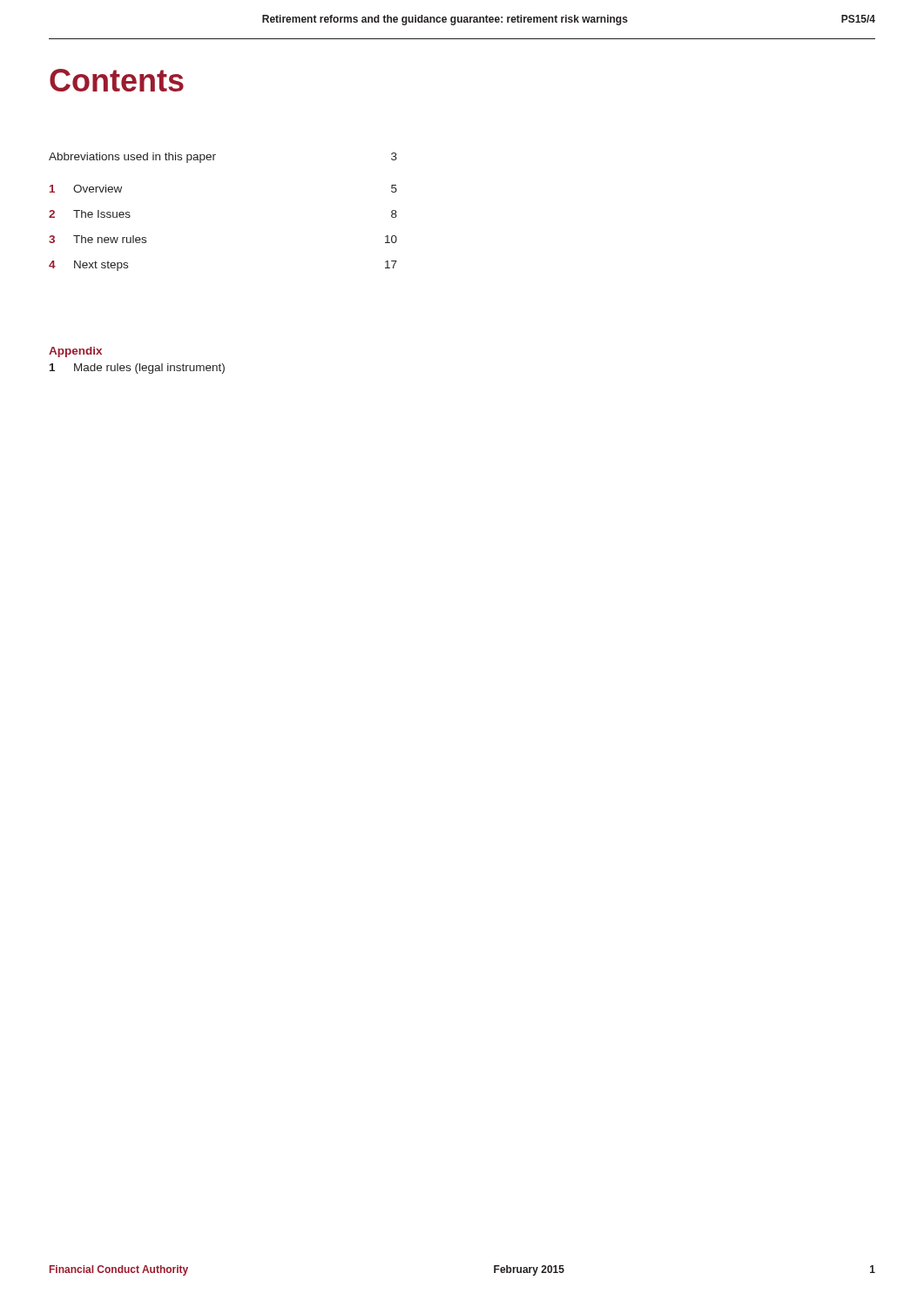
Task: Click on the list item with the text "4 Next steps 17"
Action: [108, 265]
